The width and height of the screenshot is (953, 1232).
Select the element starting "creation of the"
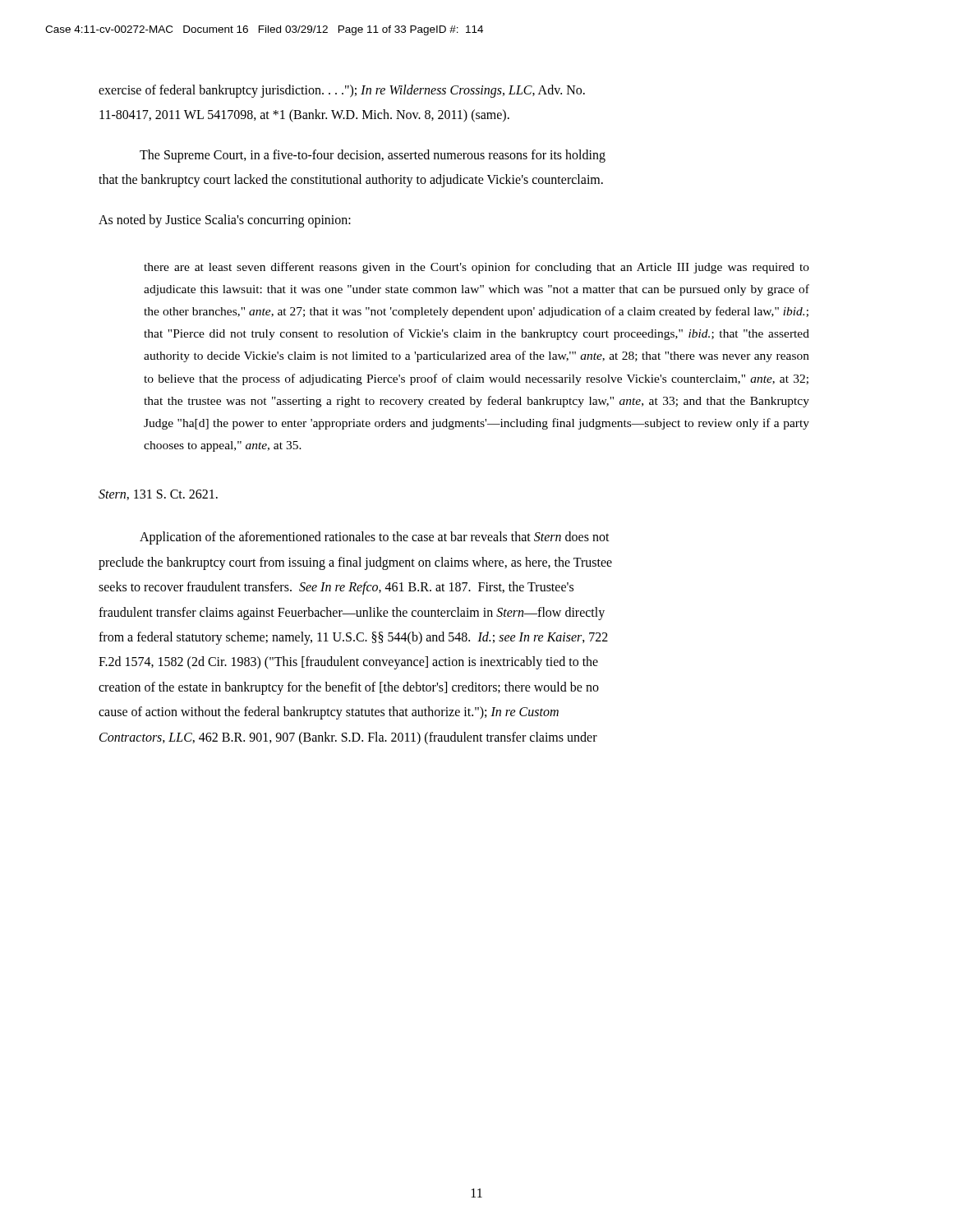(x=349, y=687)
